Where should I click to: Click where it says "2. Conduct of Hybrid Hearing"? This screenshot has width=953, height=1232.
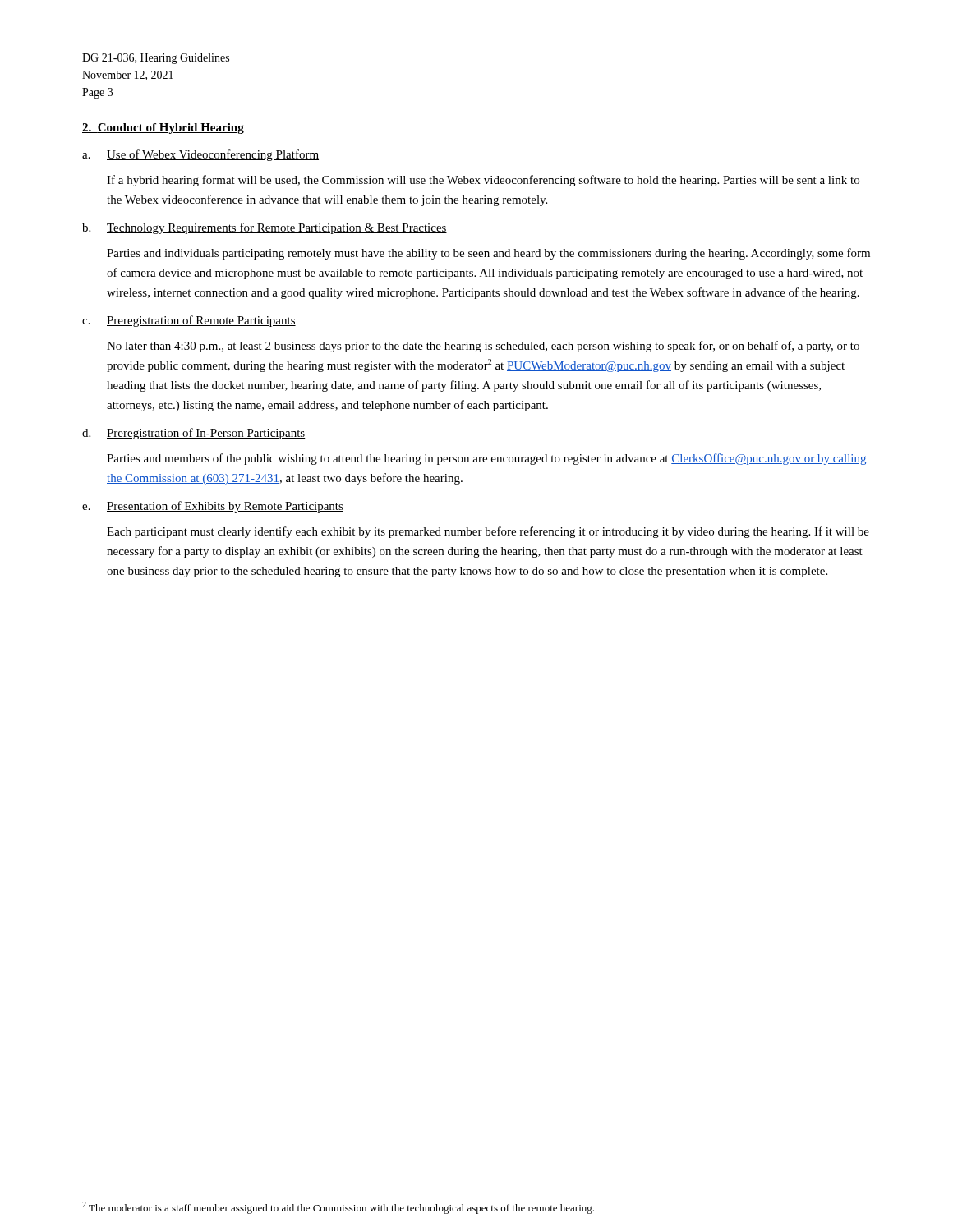click(x=163, y=127)
